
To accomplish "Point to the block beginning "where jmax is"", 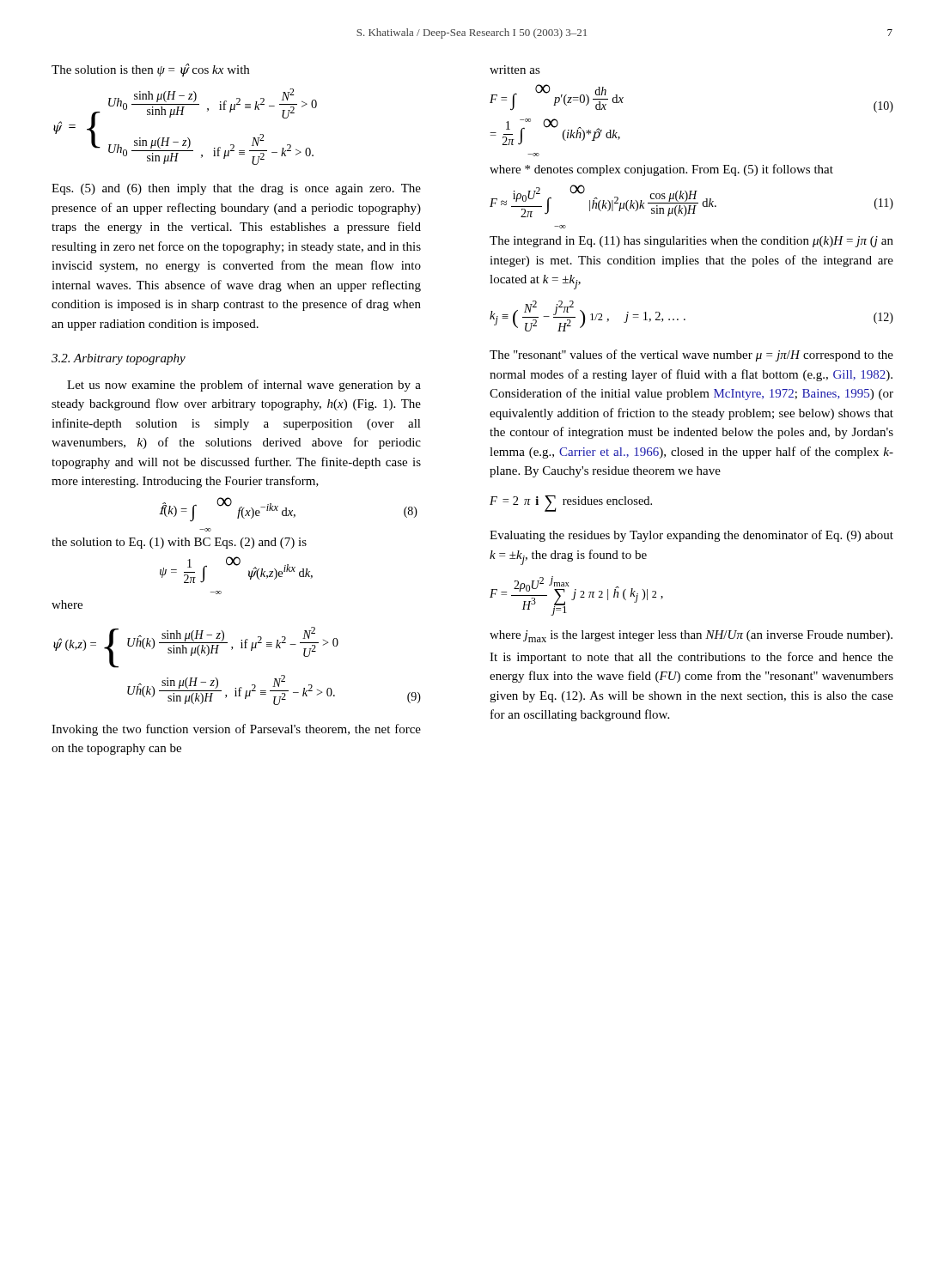I will click(691, 674).
